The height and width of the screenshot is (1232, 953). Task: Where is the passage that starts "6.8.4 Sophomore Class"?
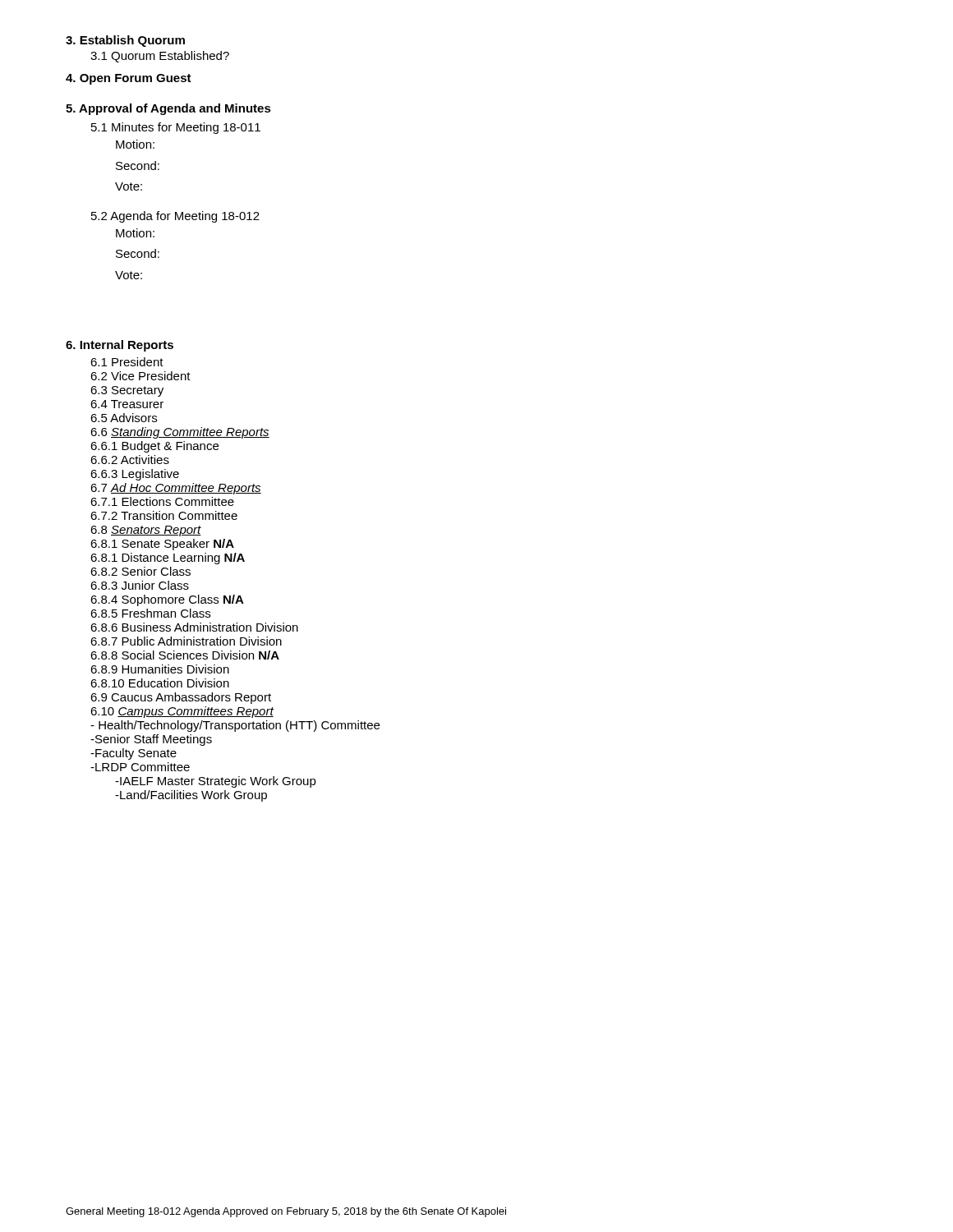pos(167,599)
